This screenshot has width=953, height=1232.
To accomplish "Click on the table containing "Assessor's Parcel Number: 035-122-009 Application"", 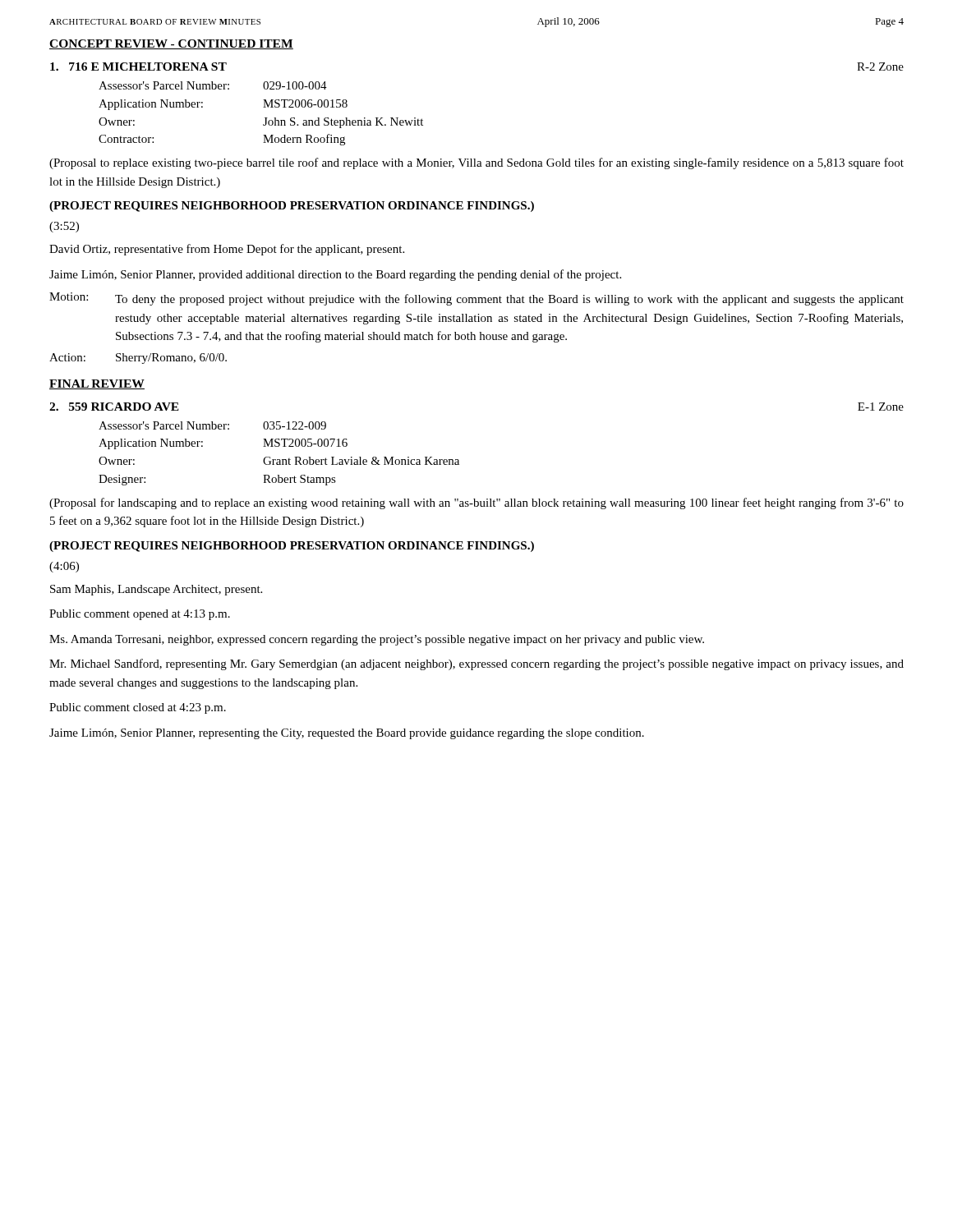I will 501,453.
